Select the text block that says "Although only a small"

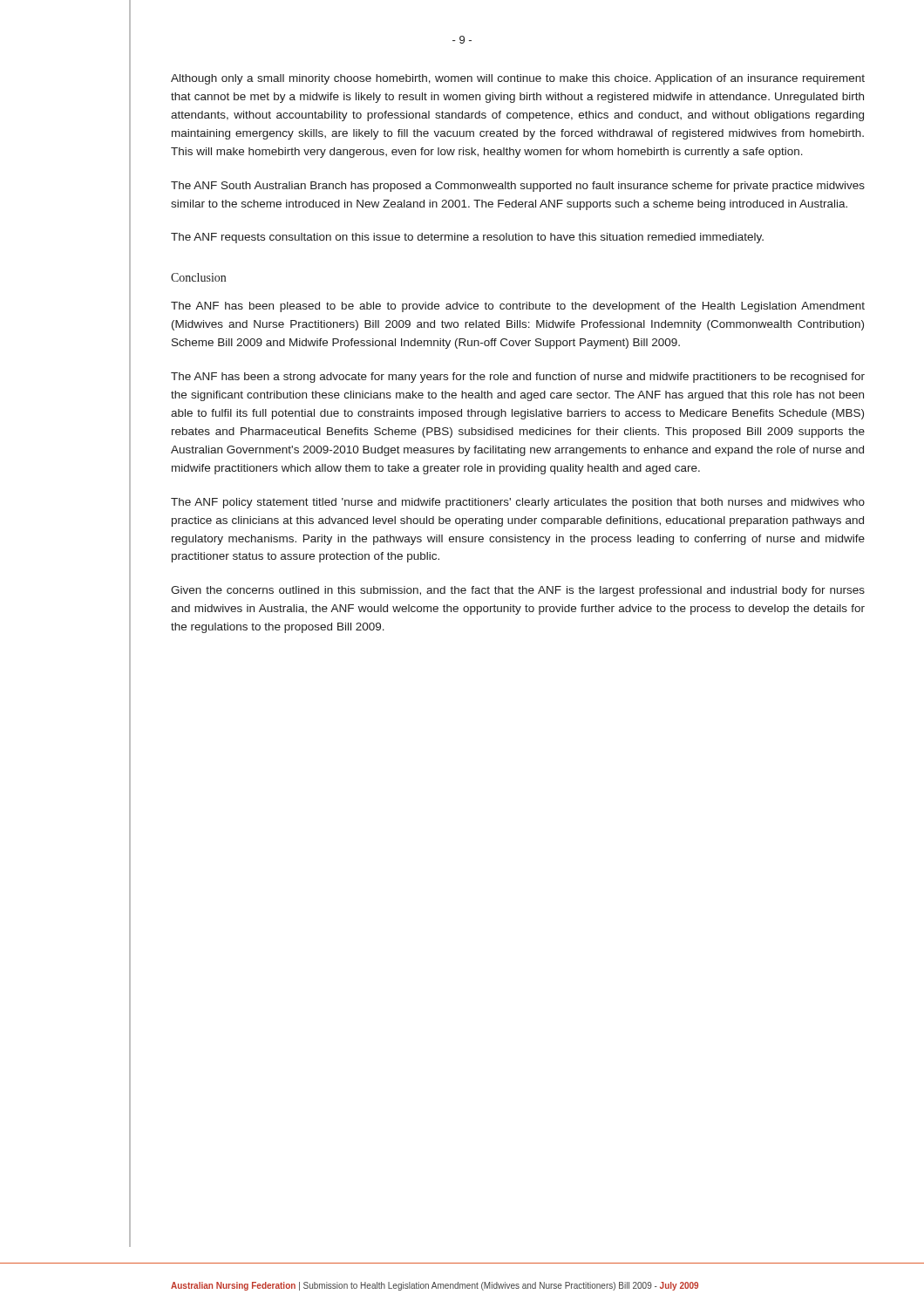tap(518, 115)
